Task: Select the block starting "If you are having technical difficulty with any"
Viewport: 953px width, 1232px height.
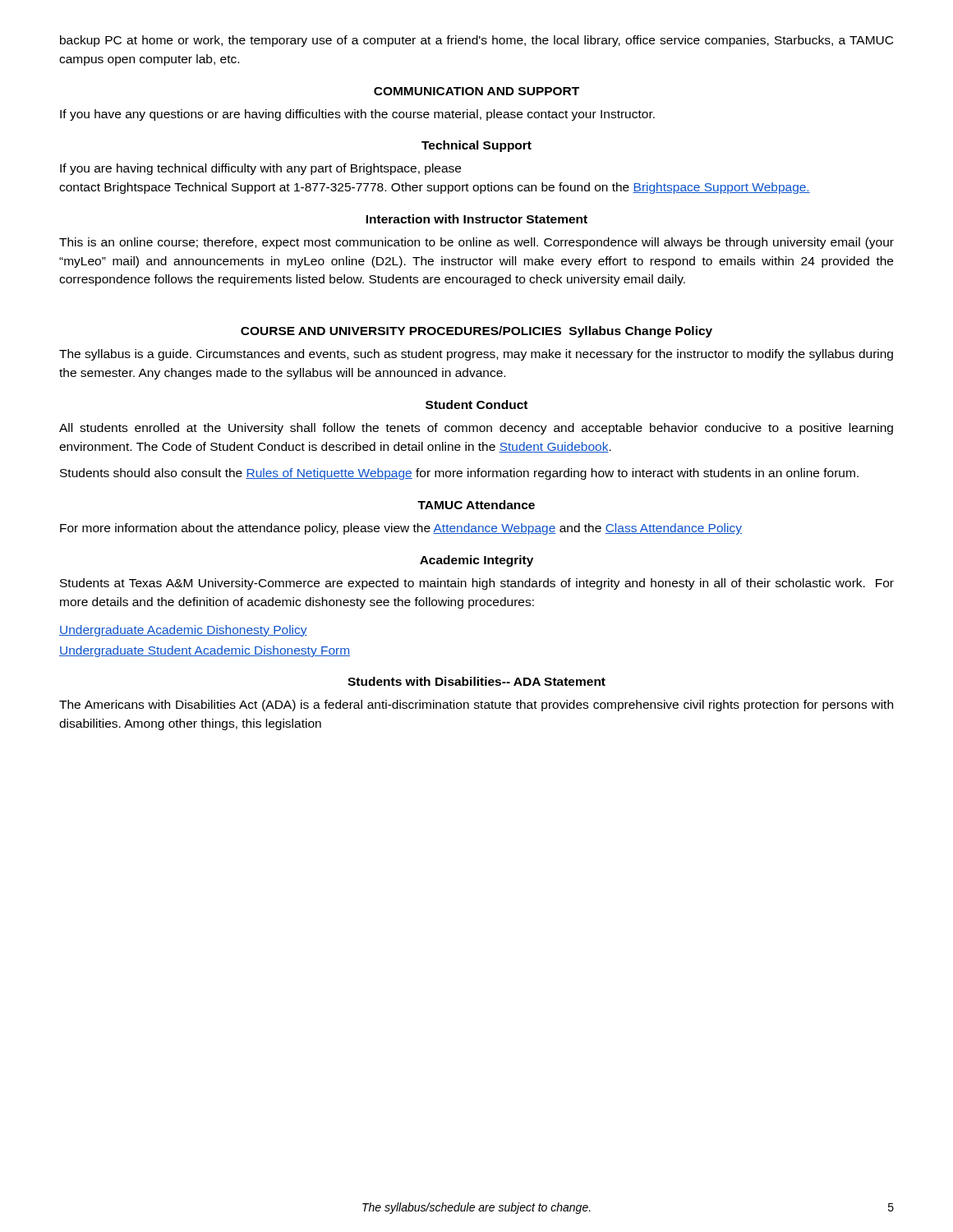Action: (x=434, y=178)
